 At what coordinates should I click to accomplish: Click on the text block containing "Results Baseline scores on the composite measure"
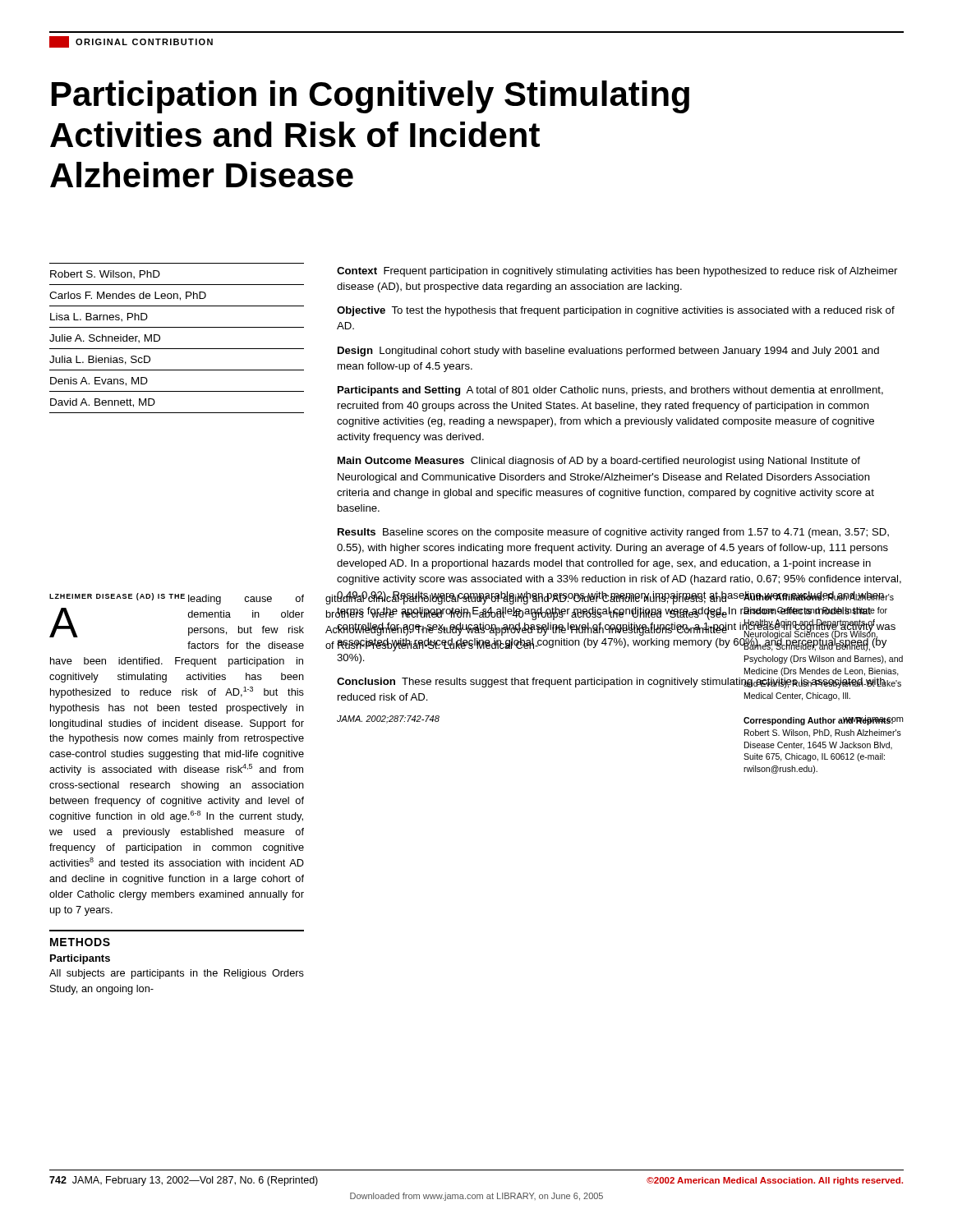tap(619, 595)
